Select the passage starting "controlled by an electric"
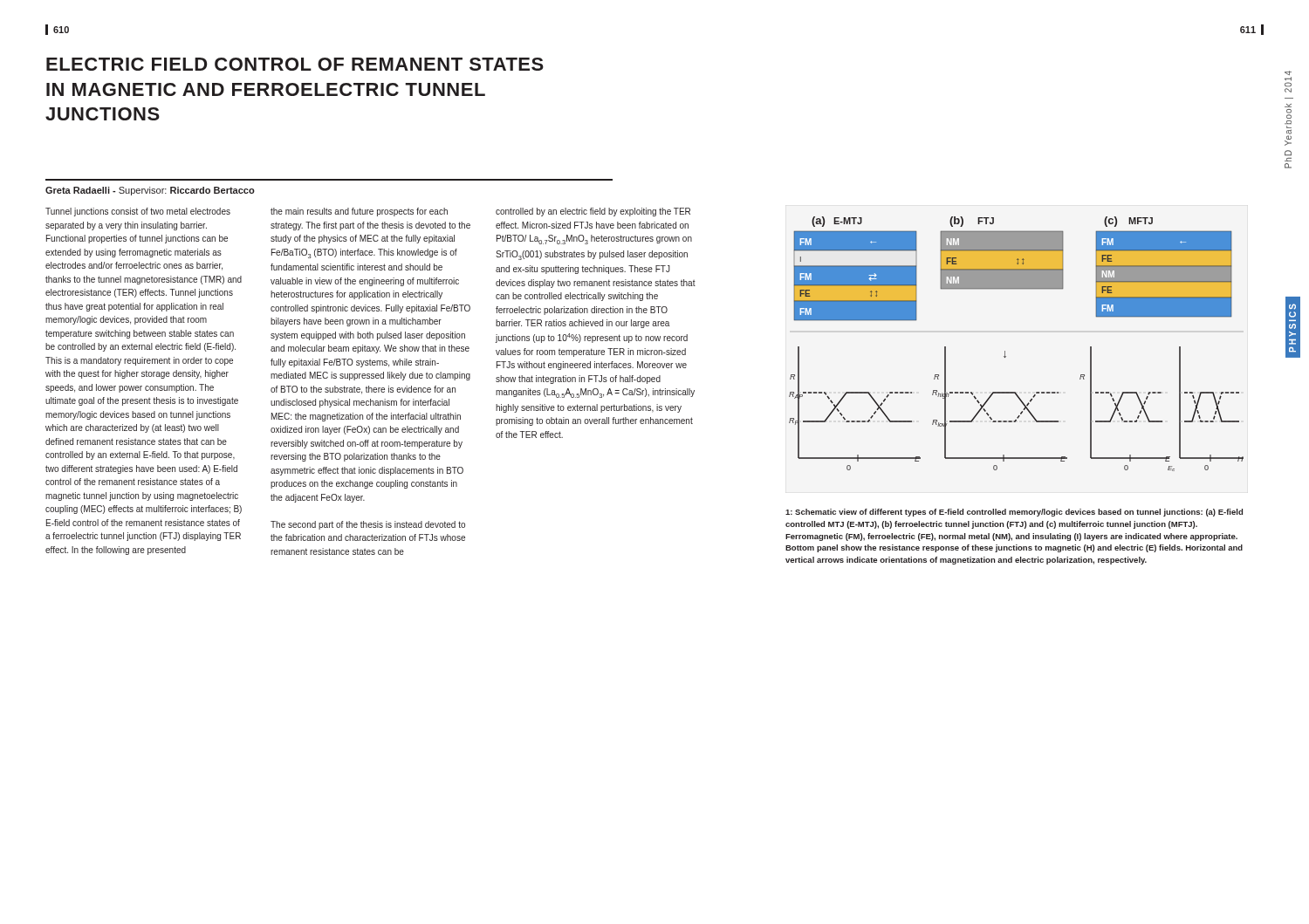Image resolution: width=1309 pixels, height=924 pixels. pos(595,323)
